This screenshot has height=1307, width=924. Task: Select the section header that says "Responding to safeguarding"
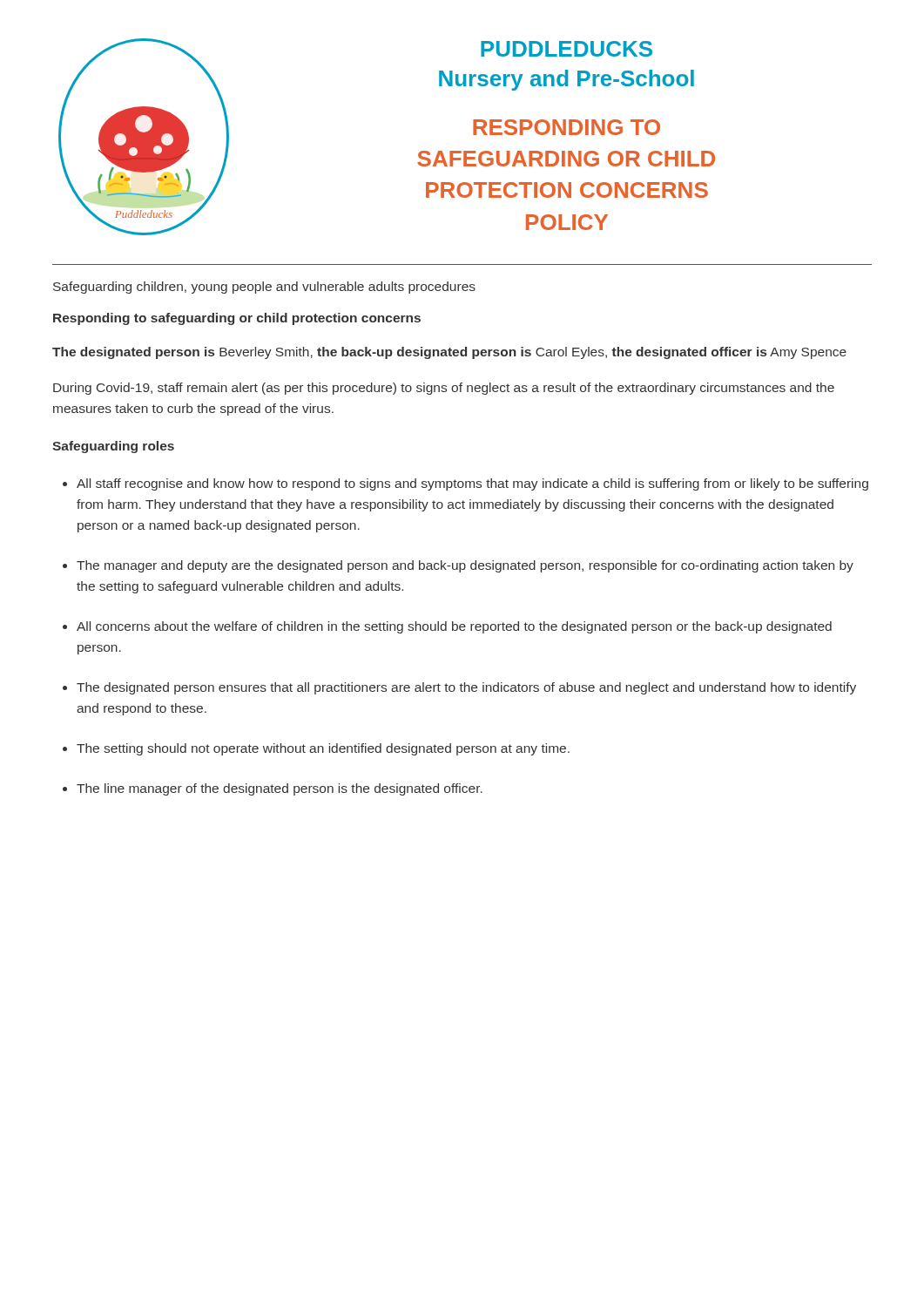click(237, 318)
